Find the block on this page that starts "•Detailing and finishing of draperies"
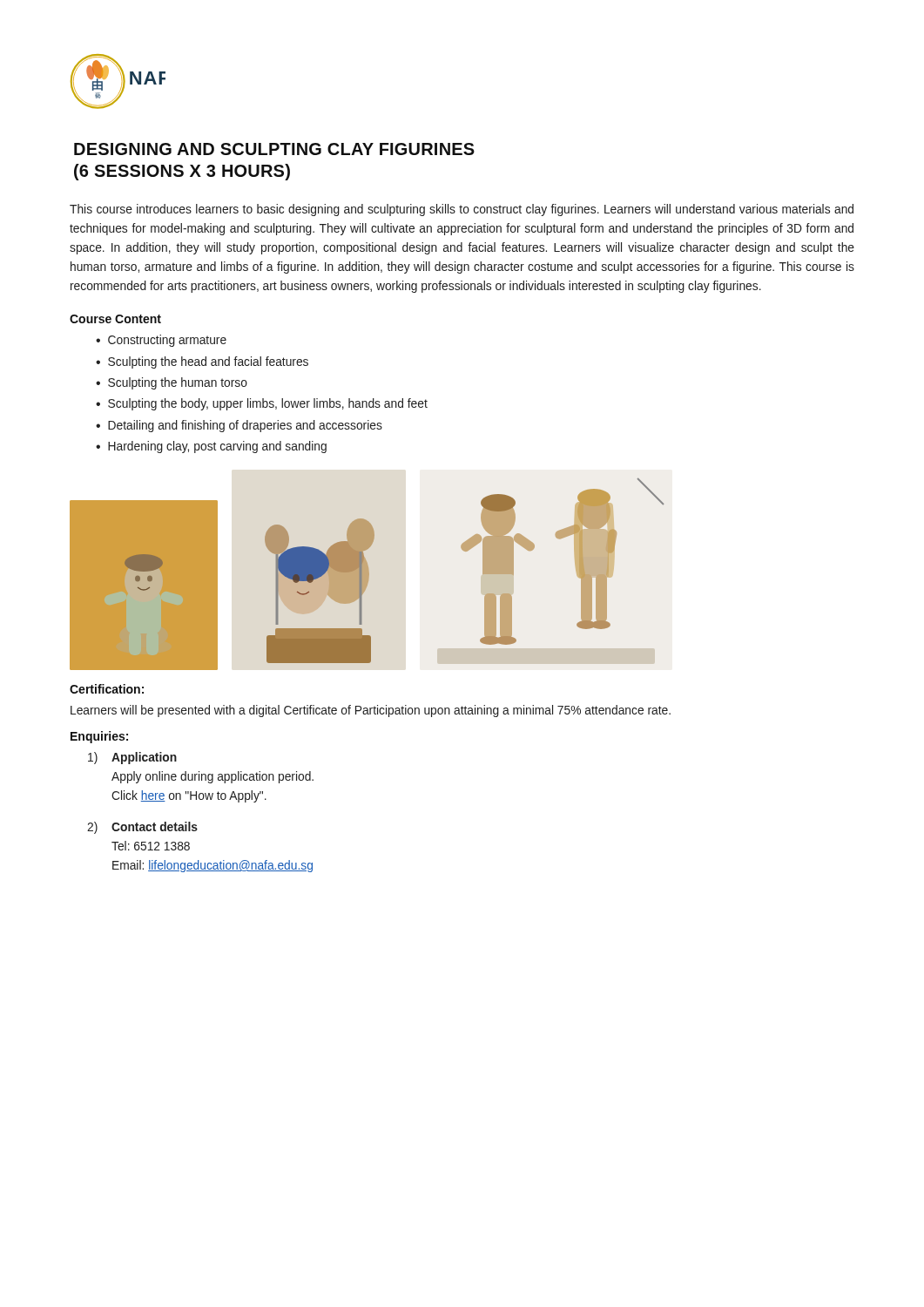 click(x=239, y=426)
